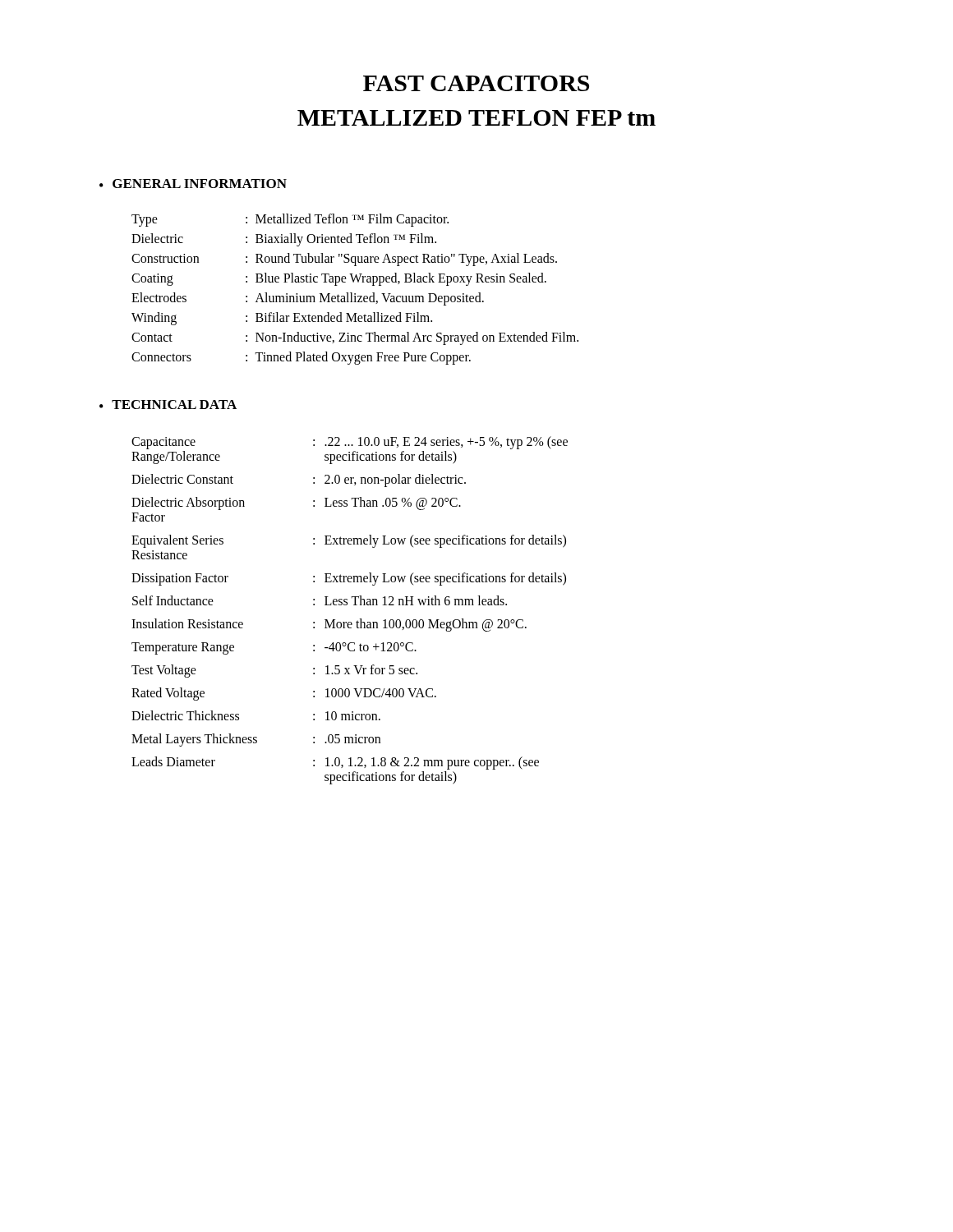
Task: Select the table that reads "Round Tubular "Square"
Action: 476,288
